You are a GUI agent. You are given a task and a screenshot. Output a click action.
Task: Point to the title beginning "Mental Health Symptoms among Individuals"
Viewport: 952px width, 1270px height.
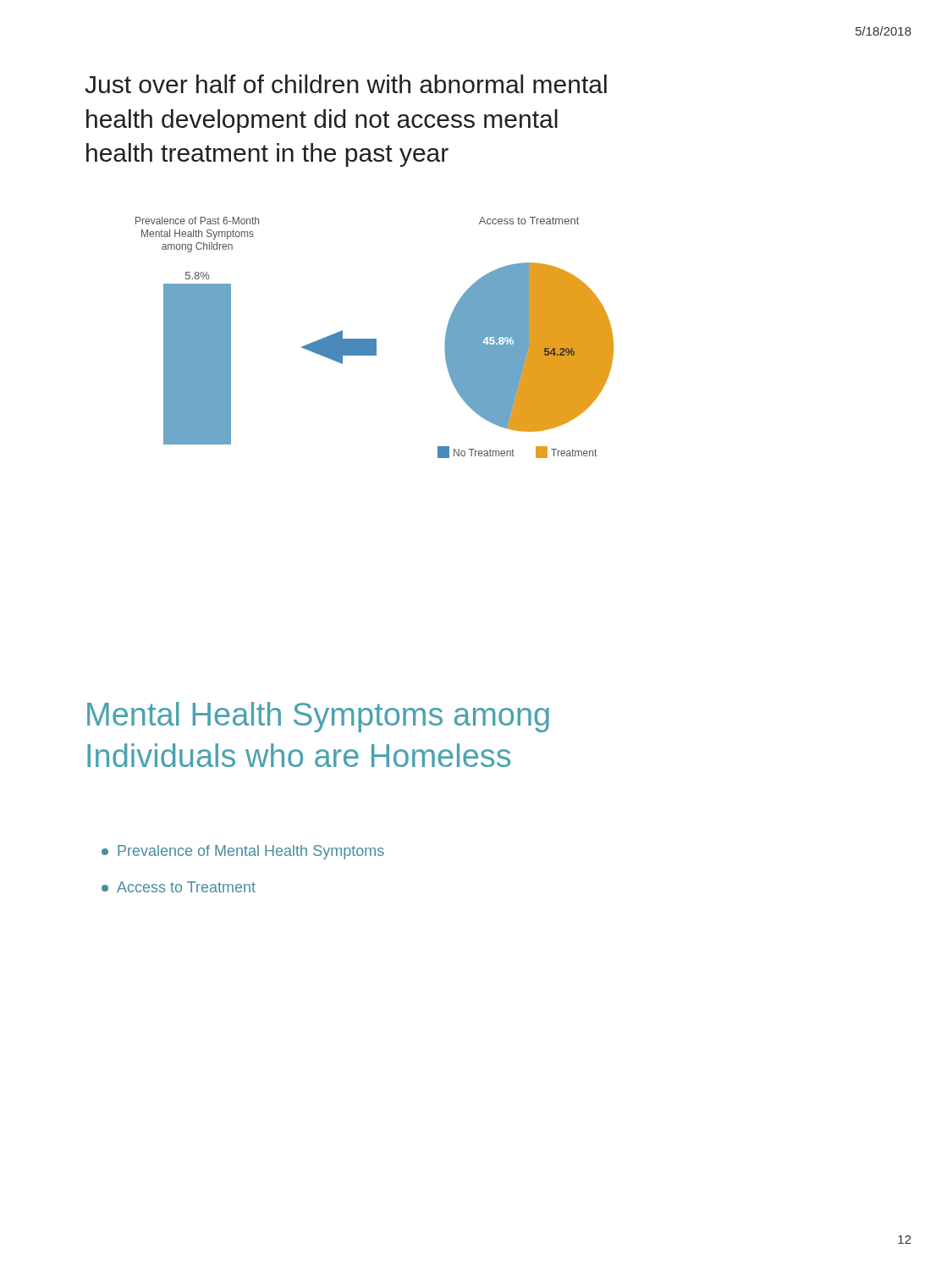pos(381,736)
